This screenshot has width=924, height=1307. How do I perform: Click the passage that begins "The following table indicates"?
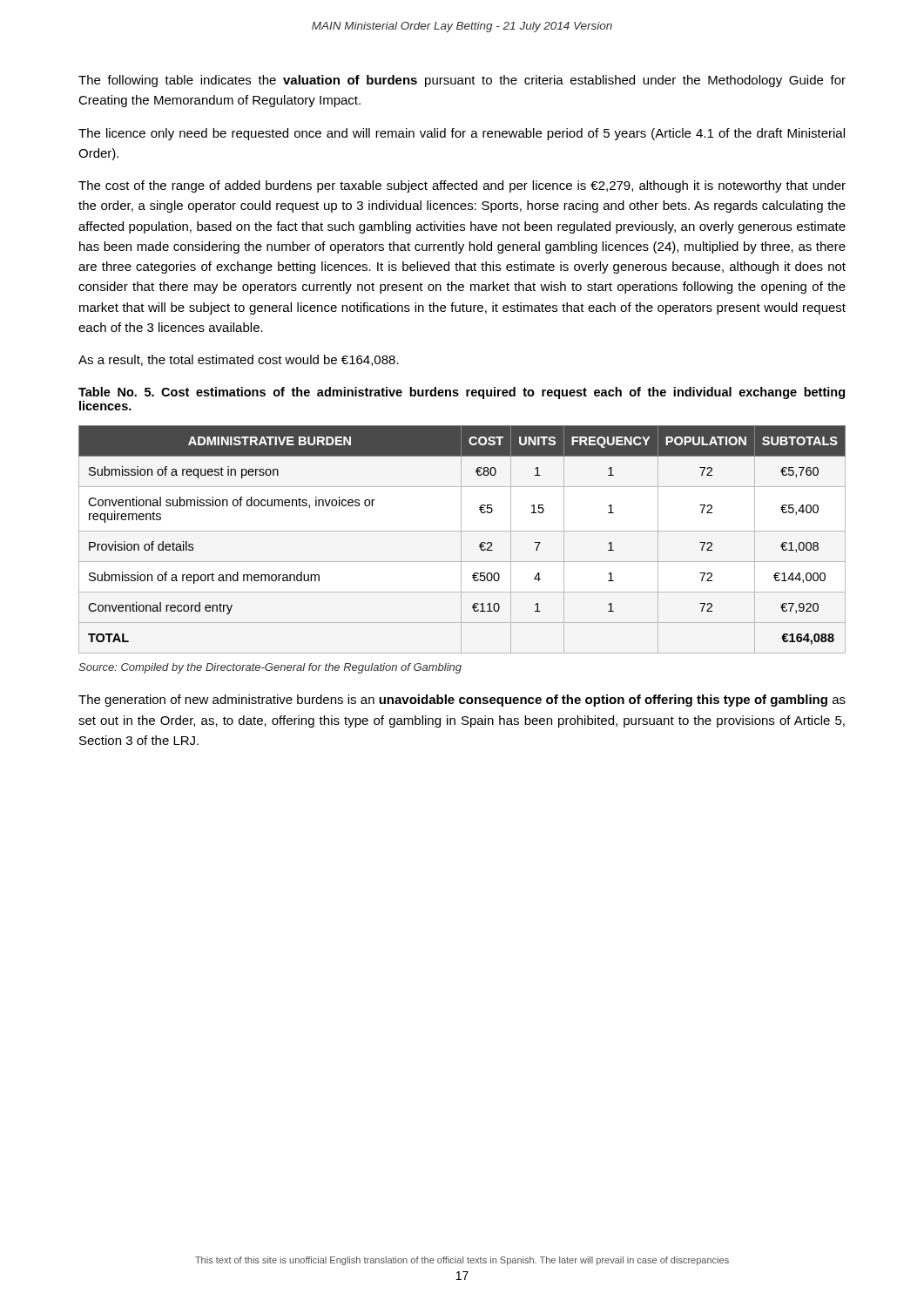click(462, 90)
